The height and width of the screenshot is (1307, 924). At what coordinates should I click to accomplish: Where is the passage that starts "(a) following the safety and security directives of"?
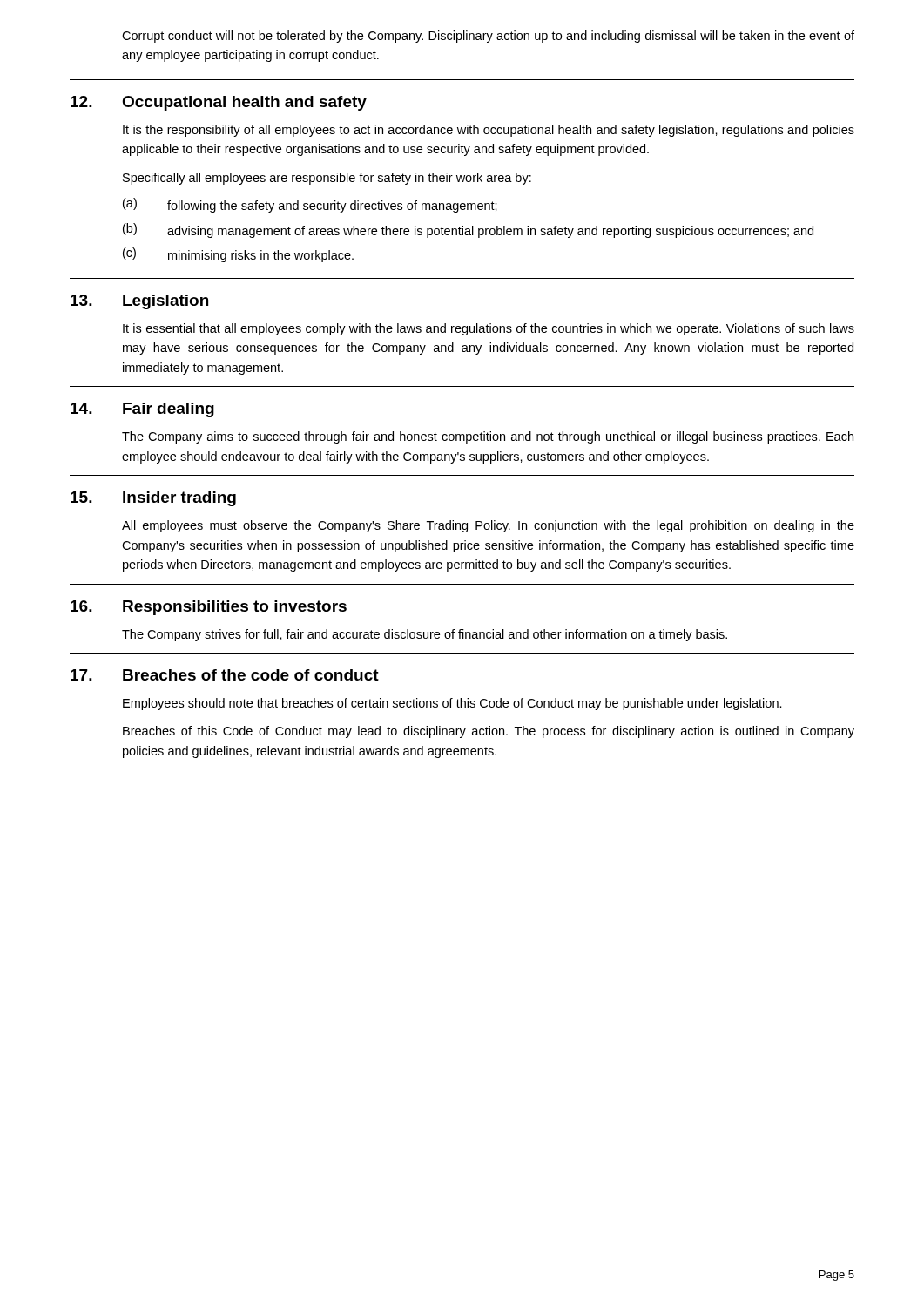point(488,206)
